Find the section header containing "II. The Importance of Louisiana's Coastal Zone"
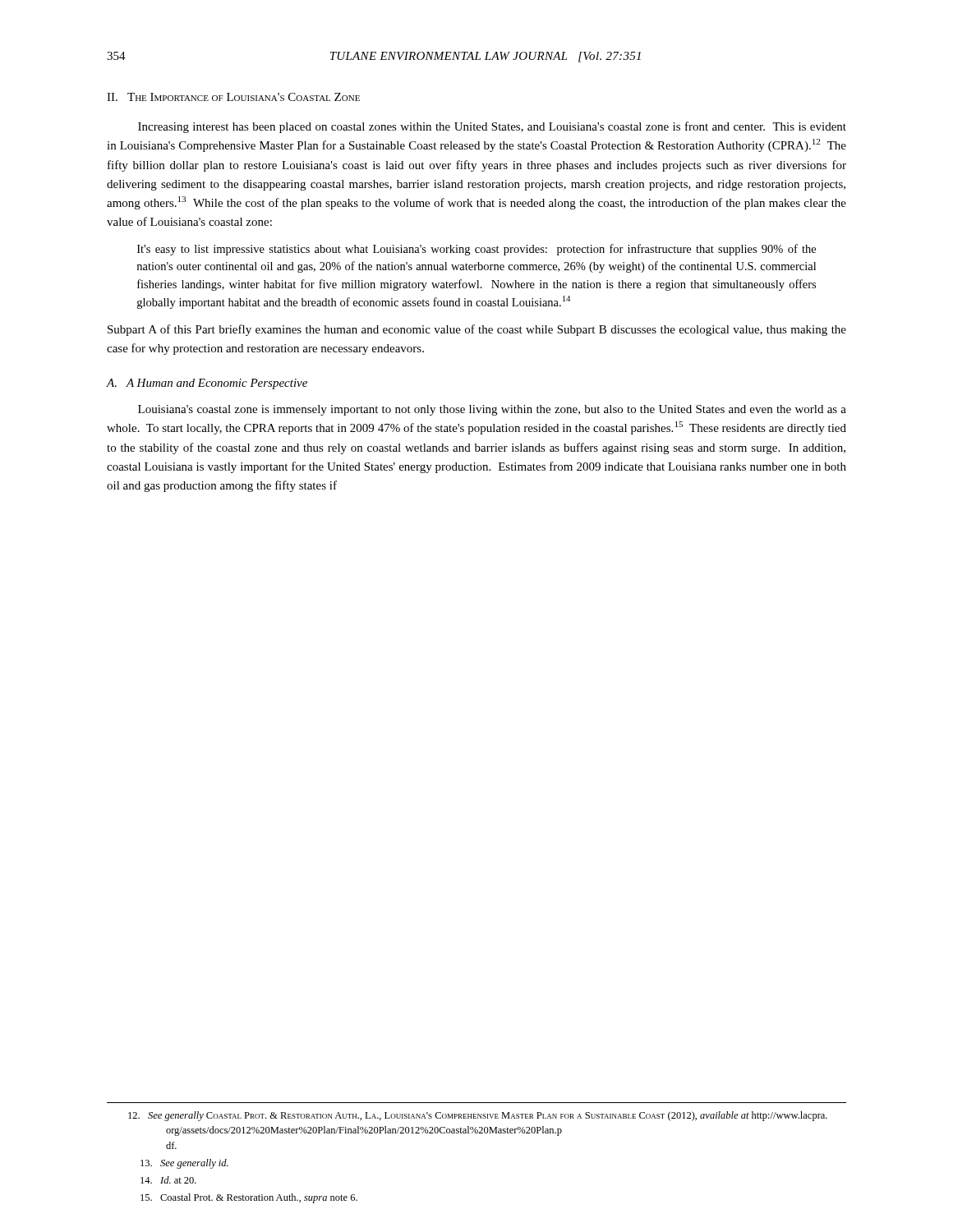The width and height of the screenshot is (953, 1232). 233,97
